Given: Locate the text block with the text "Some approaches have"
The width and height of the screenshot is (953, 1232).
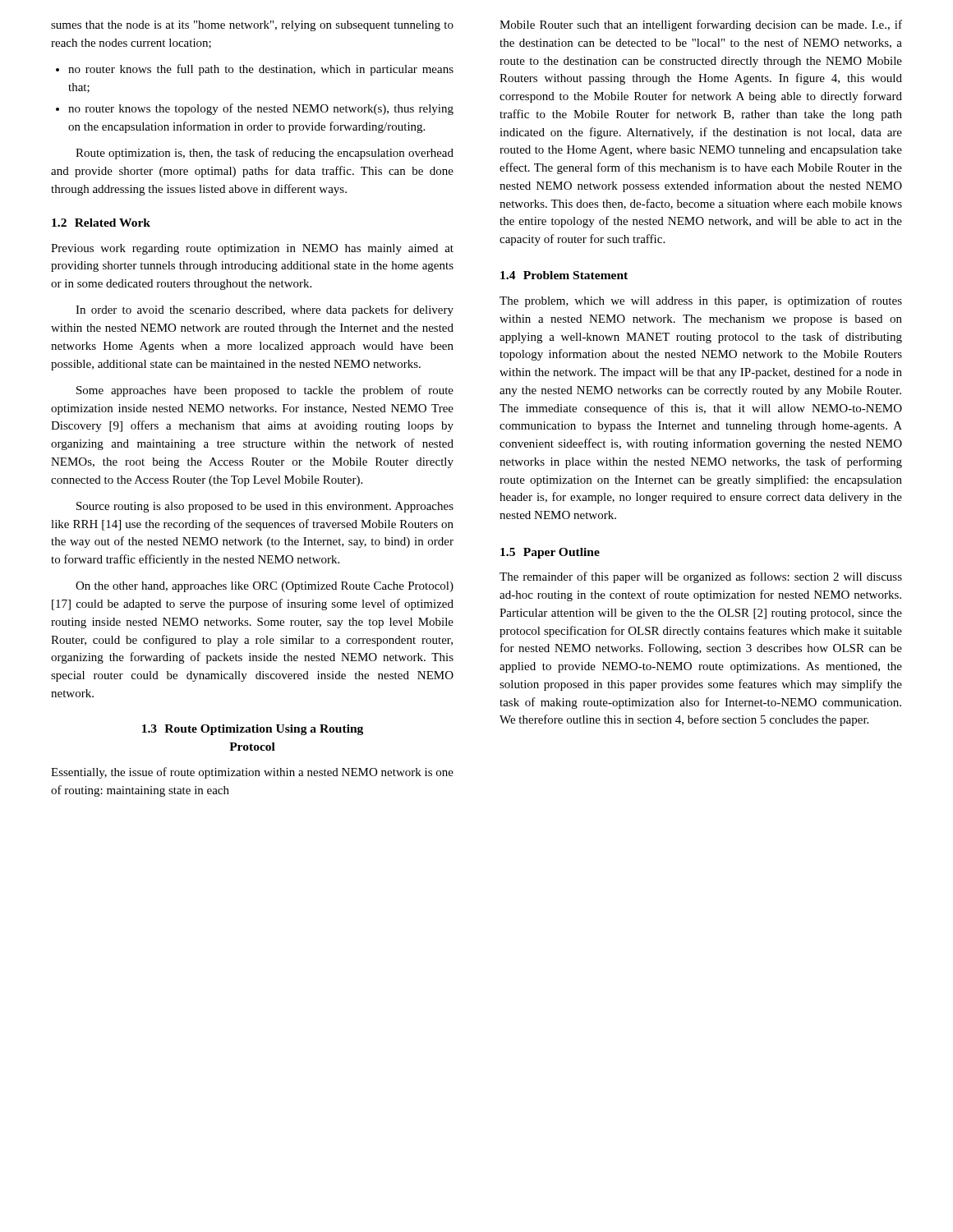Looking at the screenshot, I should pos(252,435).
